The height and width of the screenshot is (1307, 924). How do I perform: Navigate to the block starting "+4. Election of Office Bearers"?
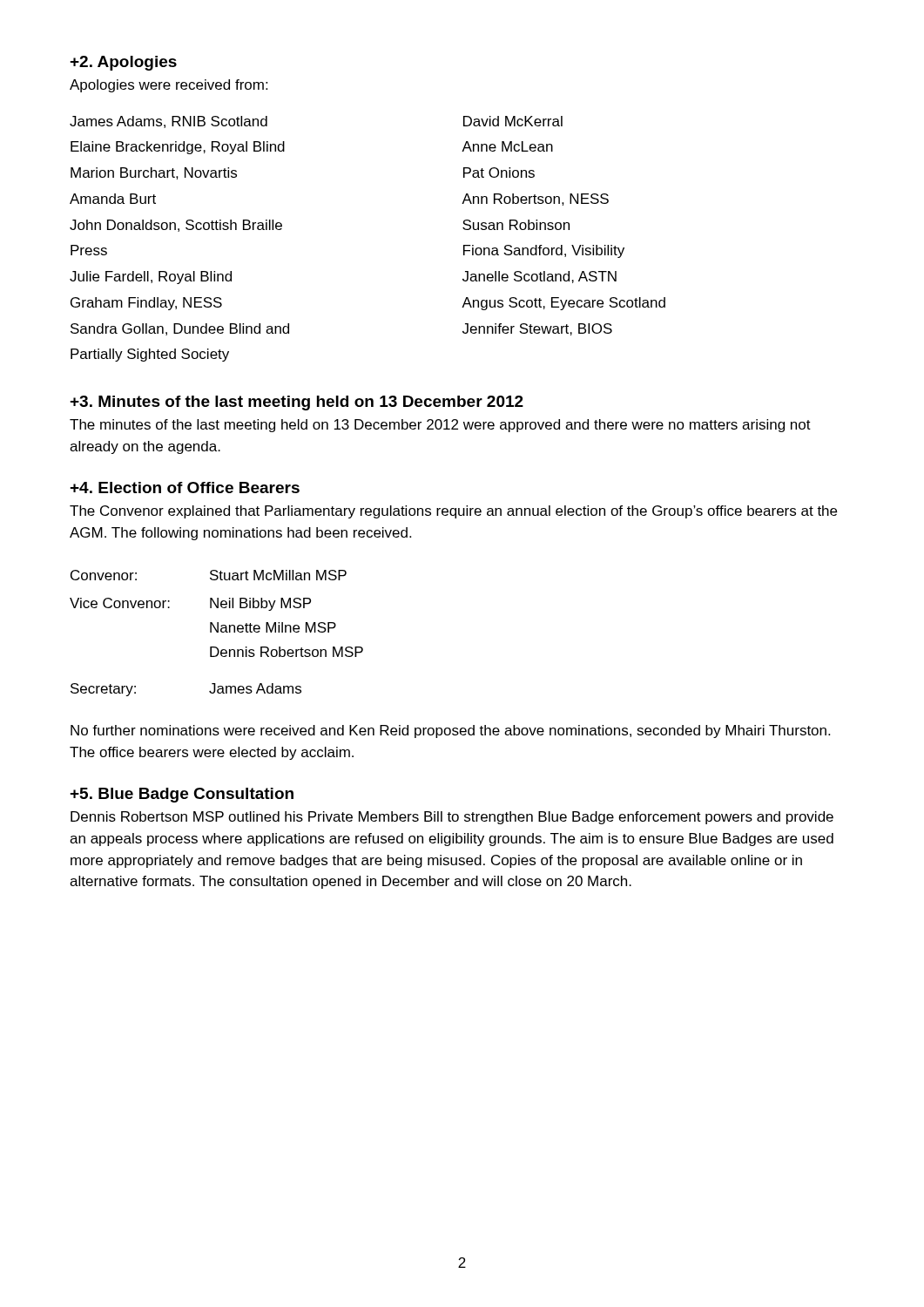point(185,488)
